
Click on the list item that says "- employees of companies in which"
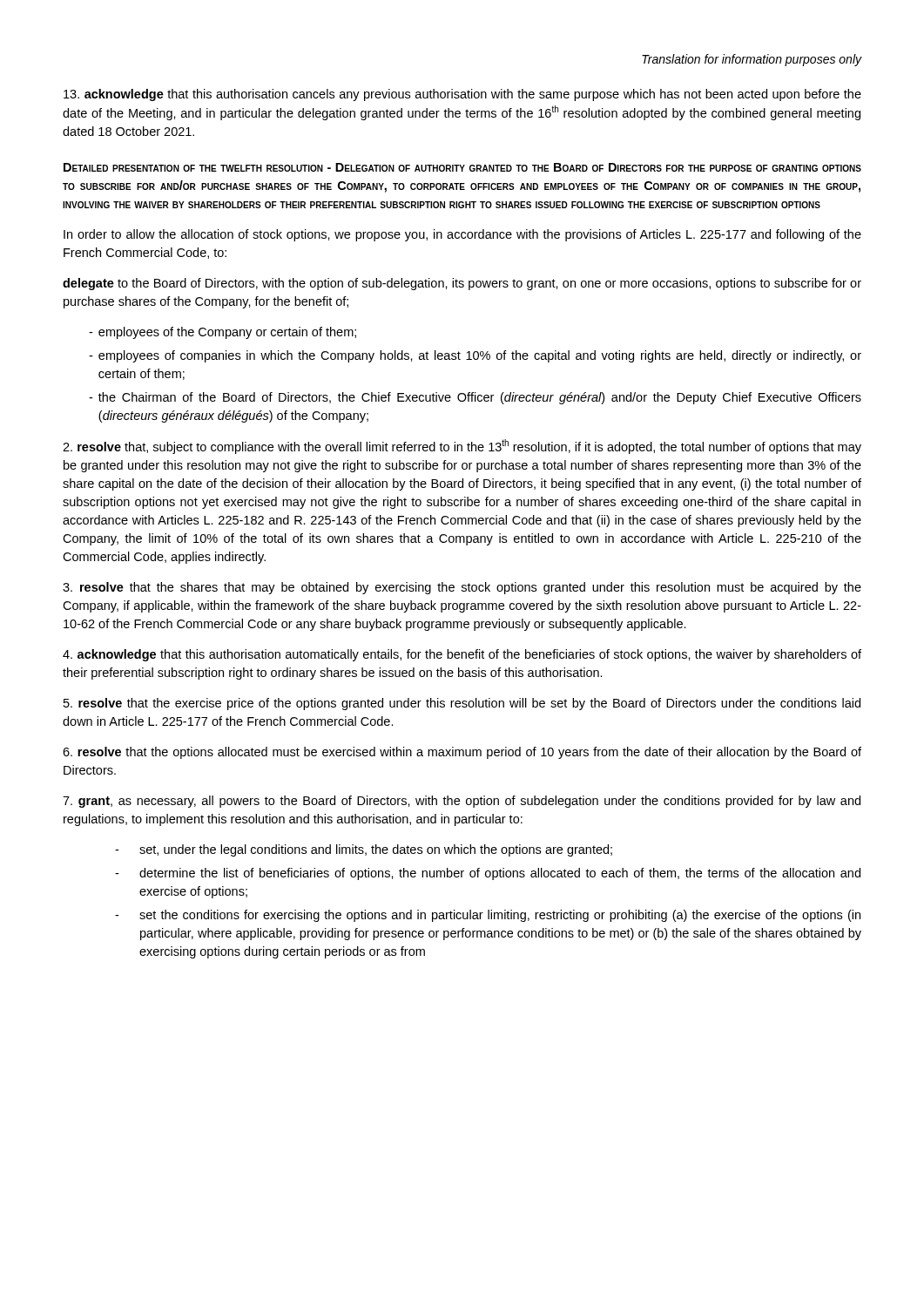pyautogui.click(x=462, y=365)
